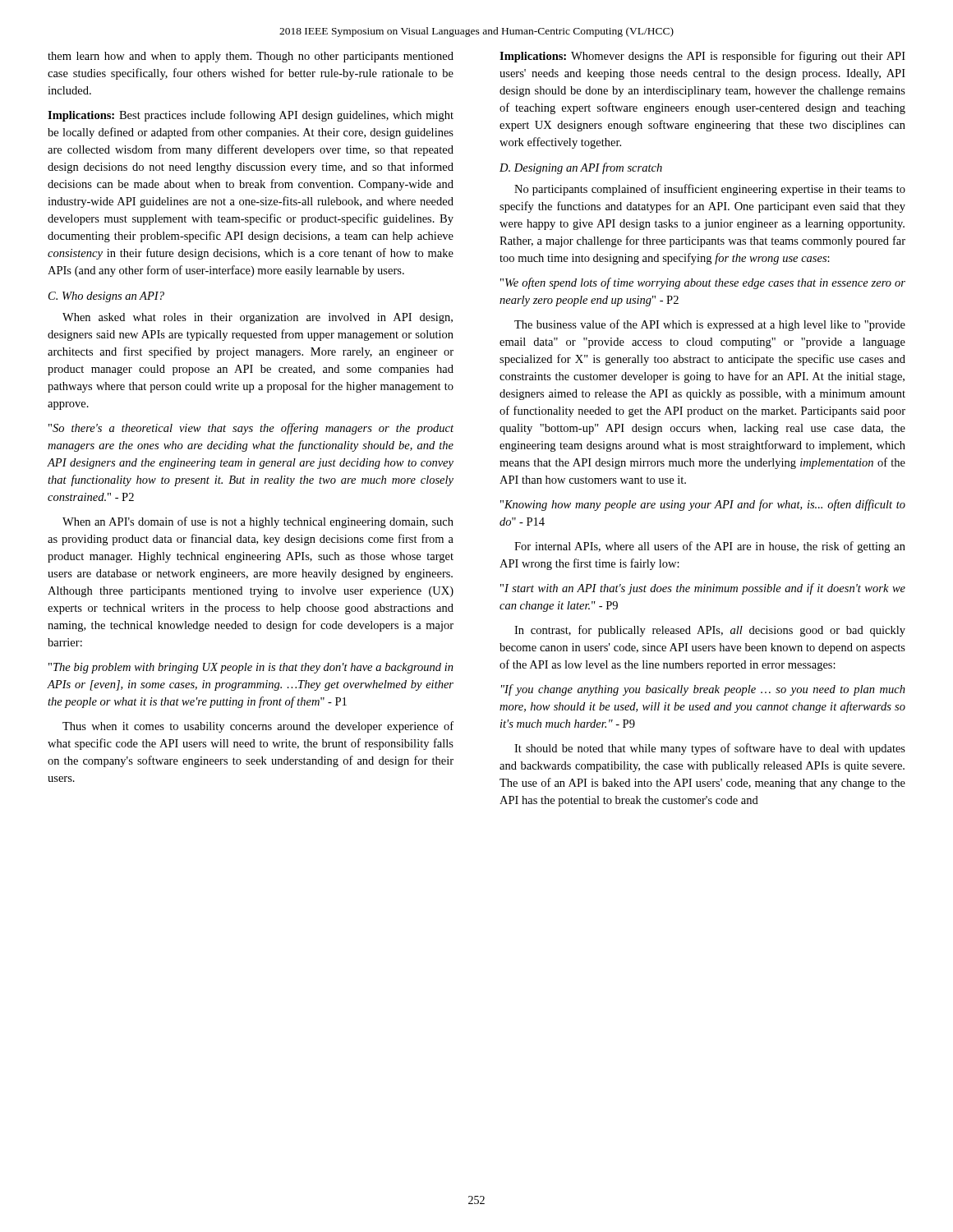Click on the region starting ""If you change anything you basically"
Screen dimensions: 1232x953
coord(702,707)
